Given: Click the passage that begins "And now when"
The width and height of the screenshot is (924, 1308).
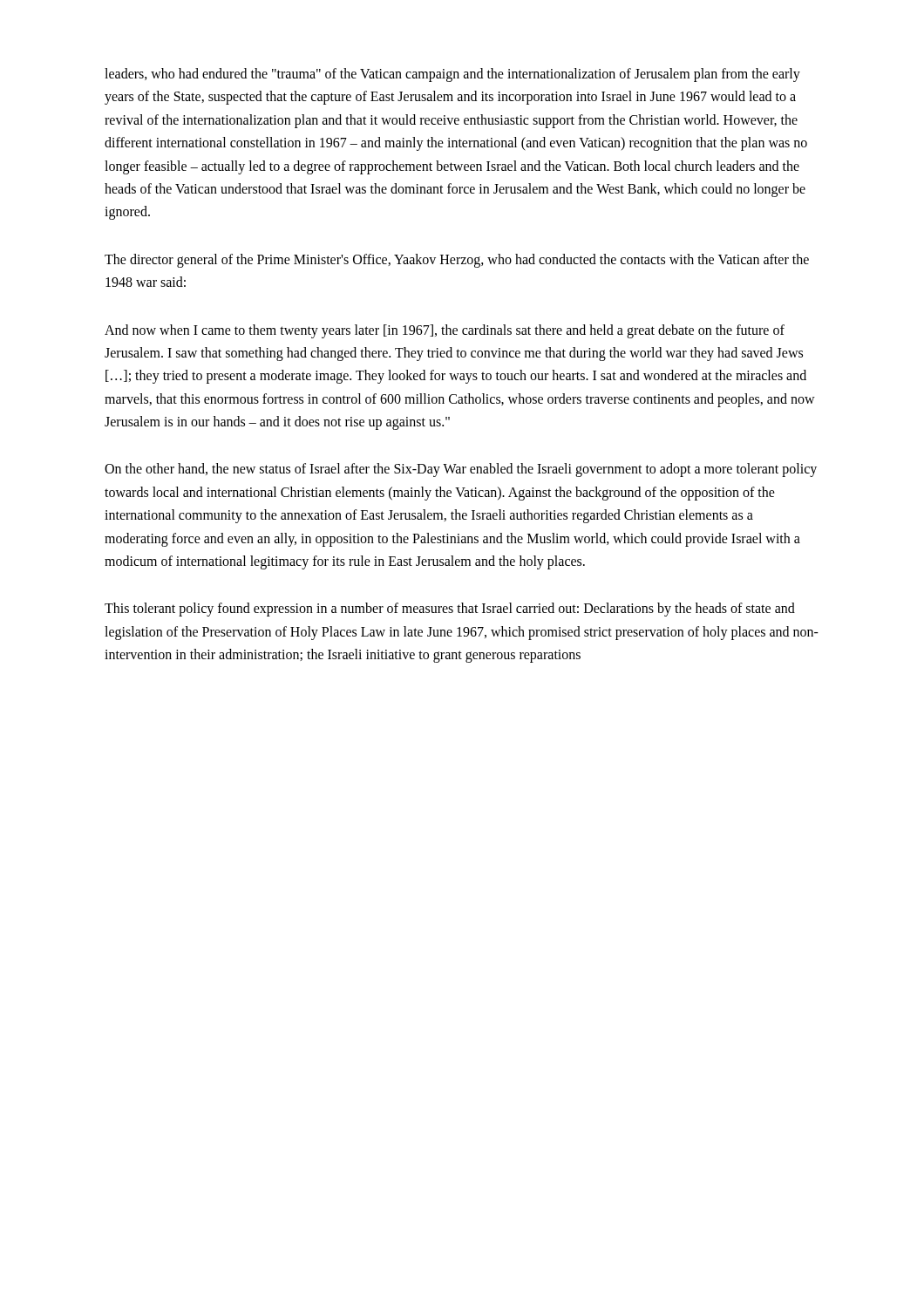Looking at the screenshot, I should [x=460, y=376].
